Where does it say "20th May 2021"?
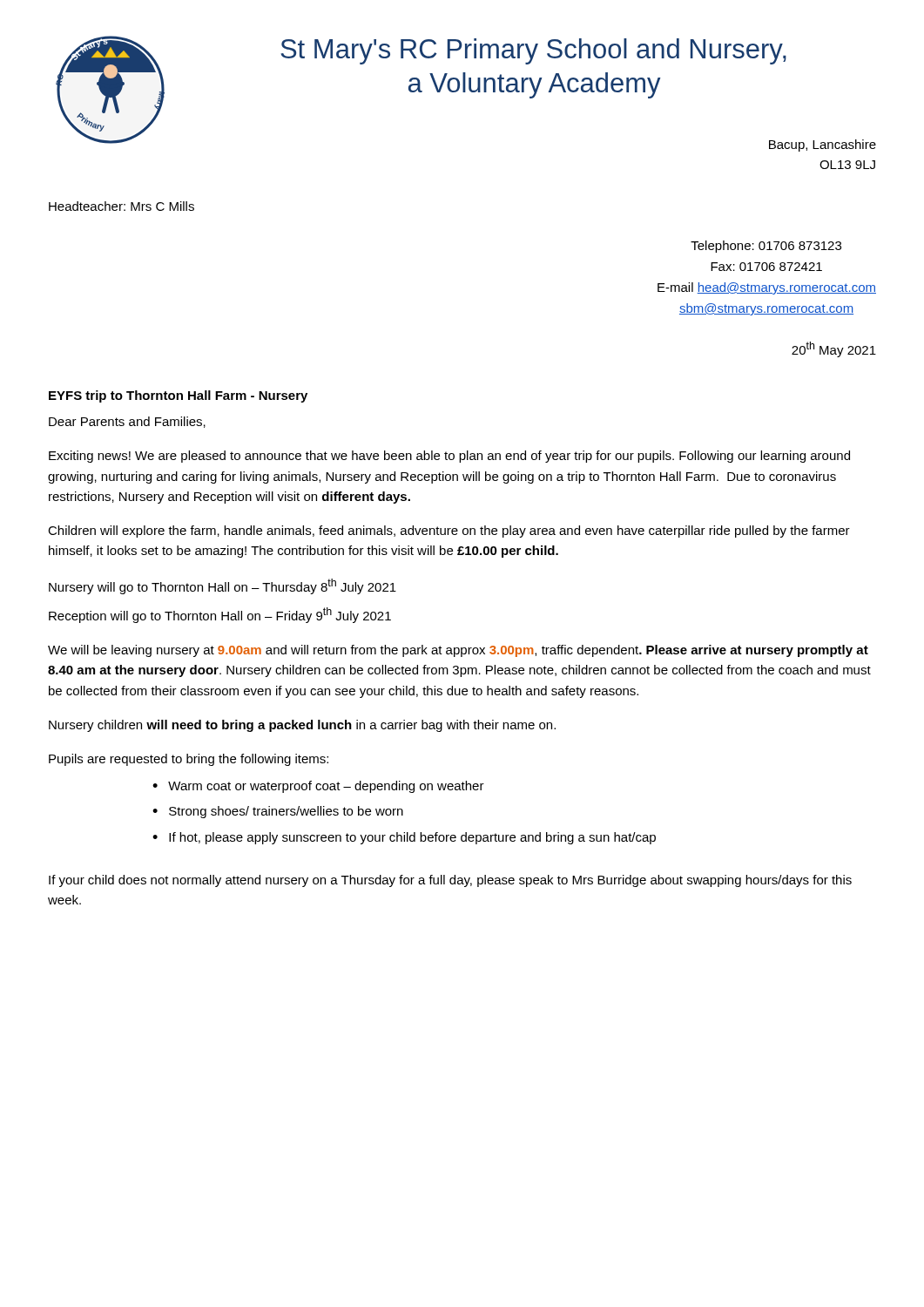This screenshot has width=924, height=1307. pyautogui.click(x=834, y=349)
